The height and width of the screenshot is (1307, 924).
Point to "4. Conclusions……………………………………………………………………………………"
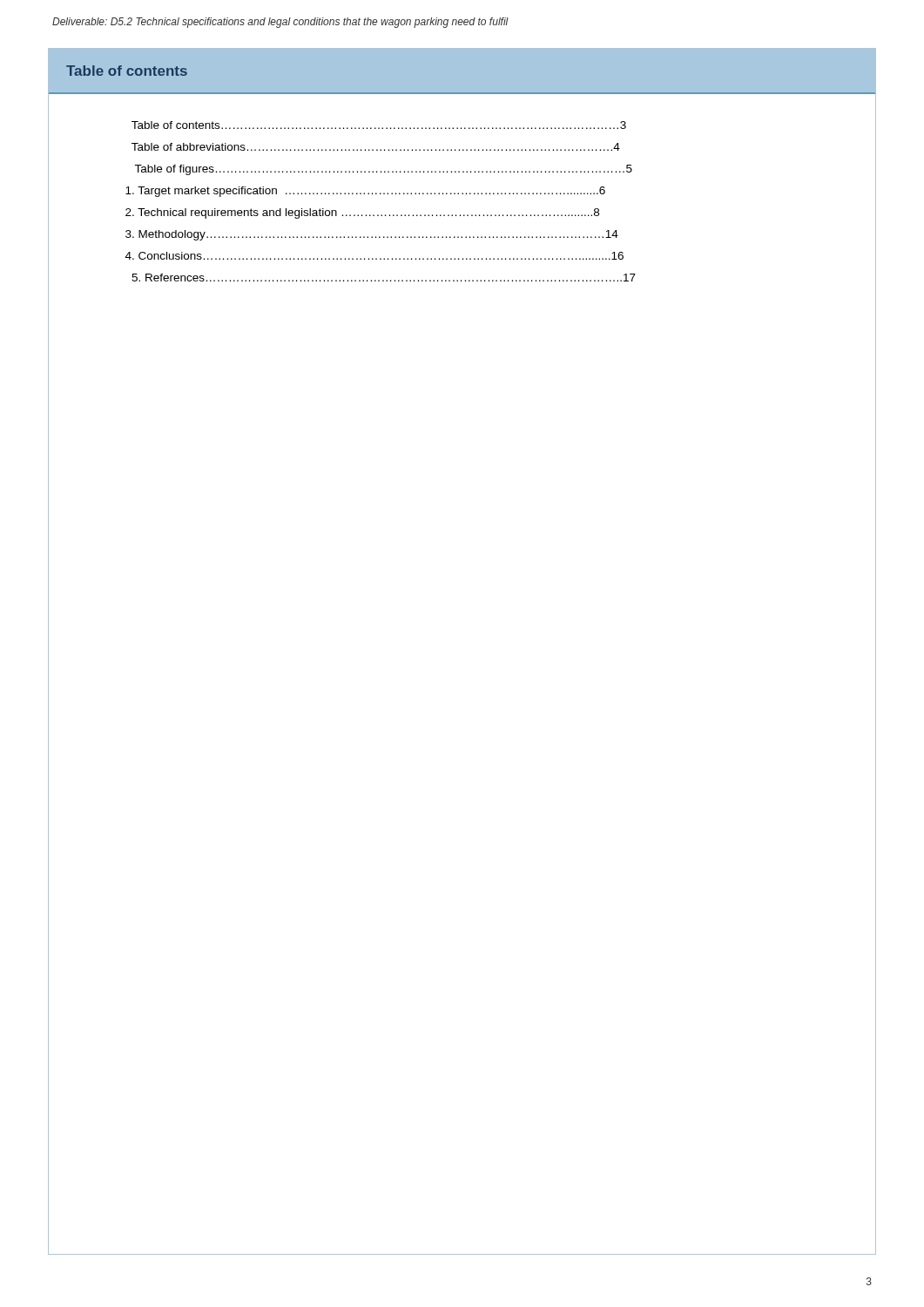(371, 256)
